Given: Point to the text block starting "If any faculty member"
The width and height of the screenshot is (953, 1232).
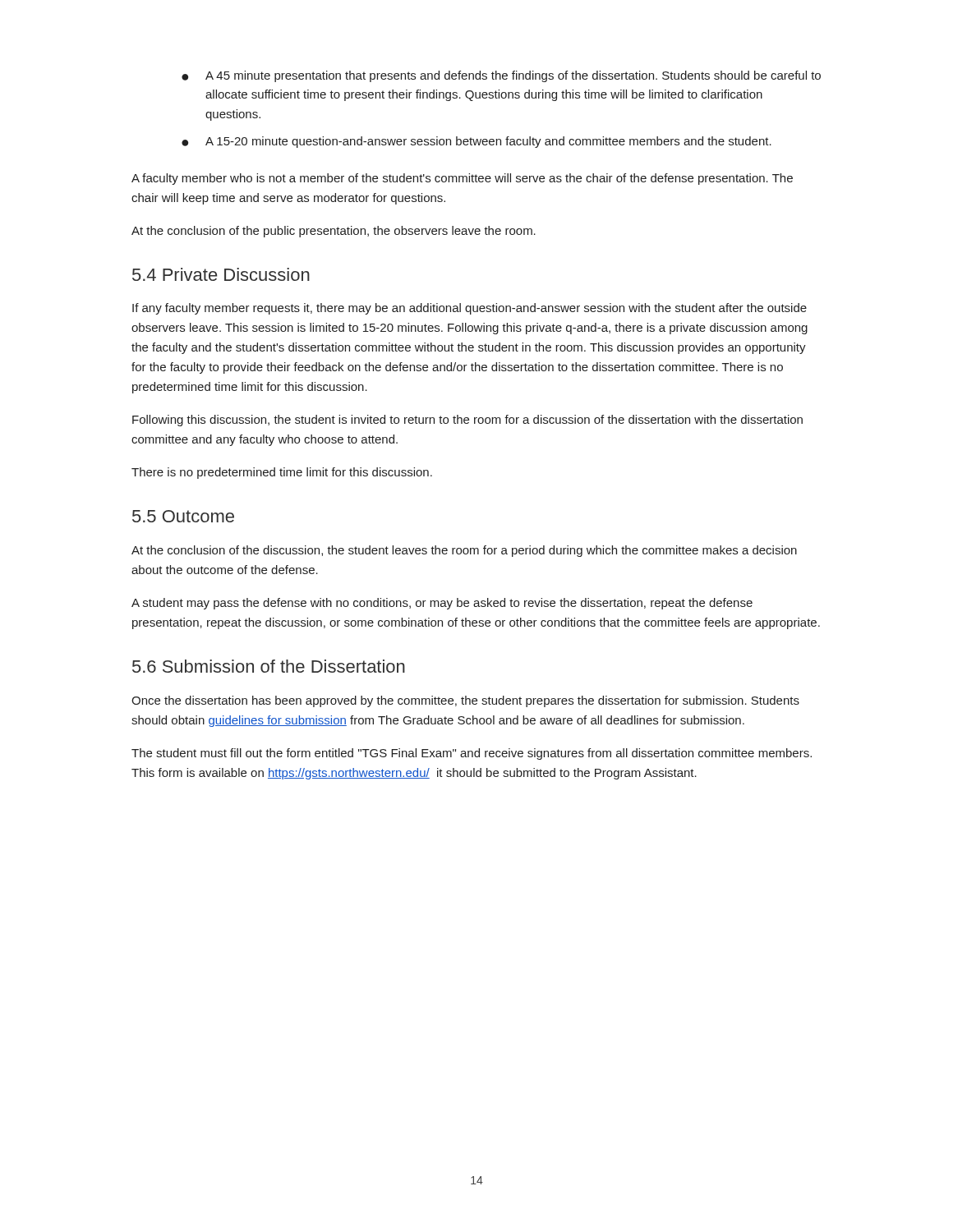Looking at the screenshot, I should pos(470,347).
